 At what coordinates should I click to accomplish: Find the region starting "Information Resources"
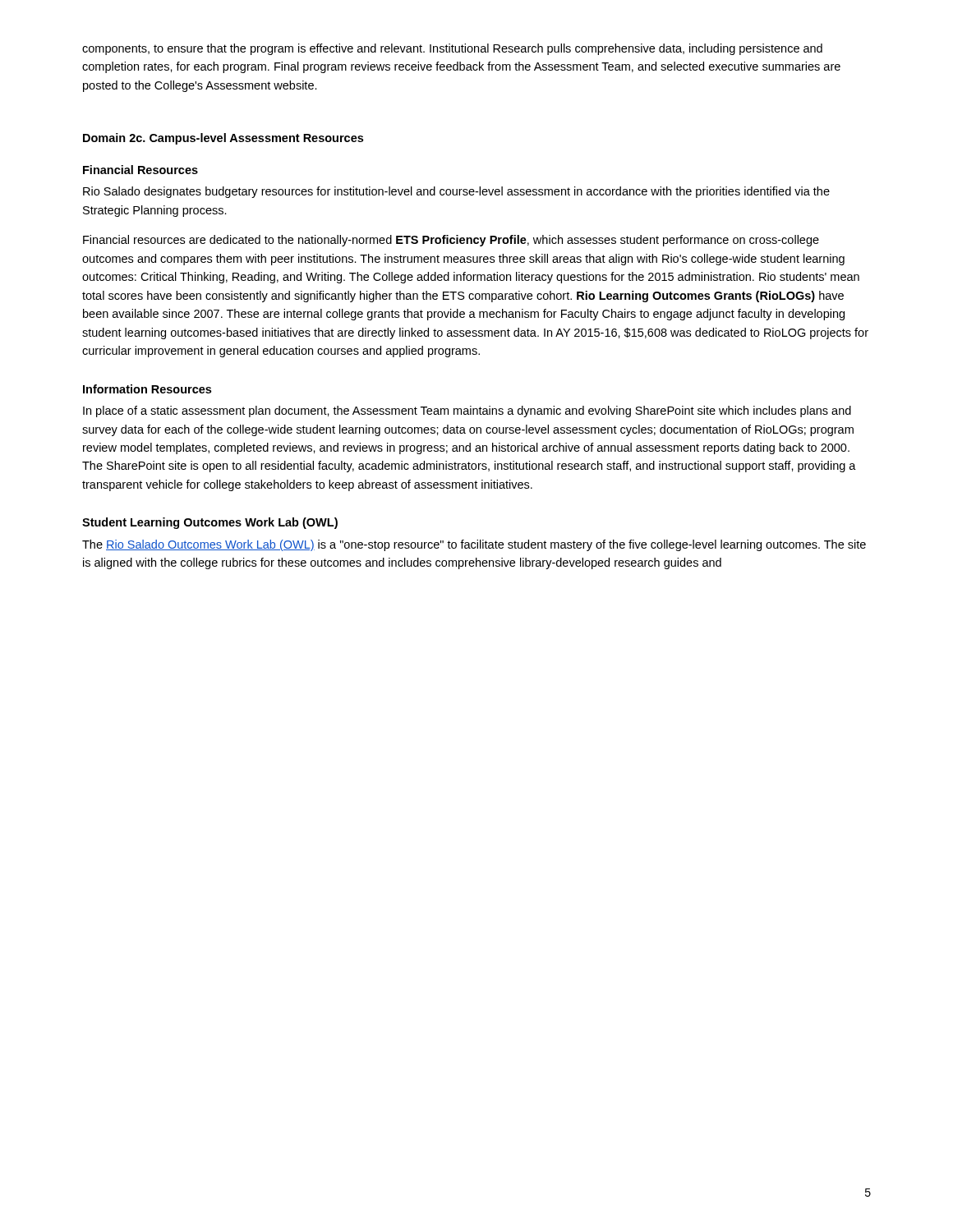pyautogui.click(x=147, y=389)
